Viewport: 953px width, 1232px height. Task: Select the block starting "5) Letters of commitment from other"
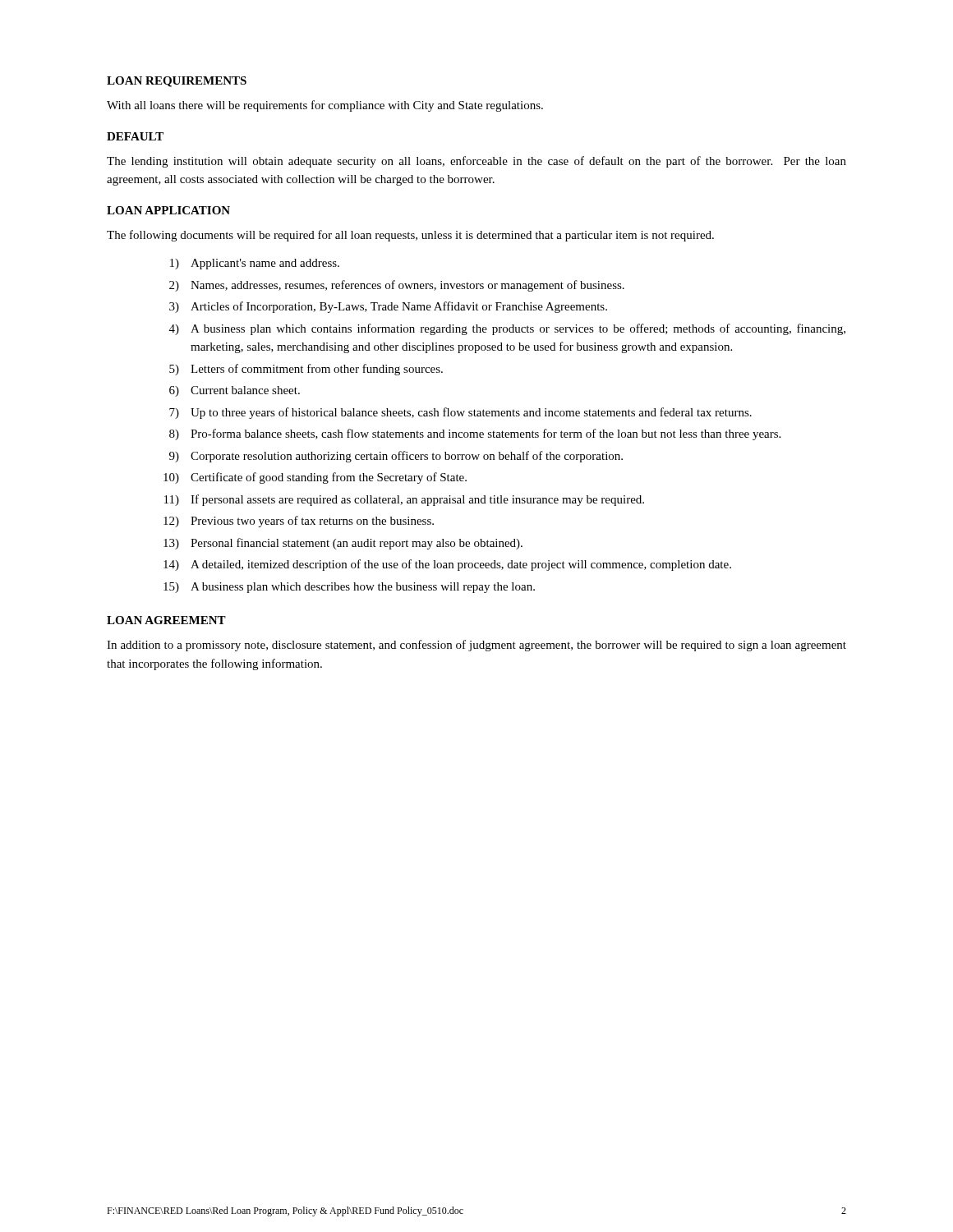coord(306,370)
